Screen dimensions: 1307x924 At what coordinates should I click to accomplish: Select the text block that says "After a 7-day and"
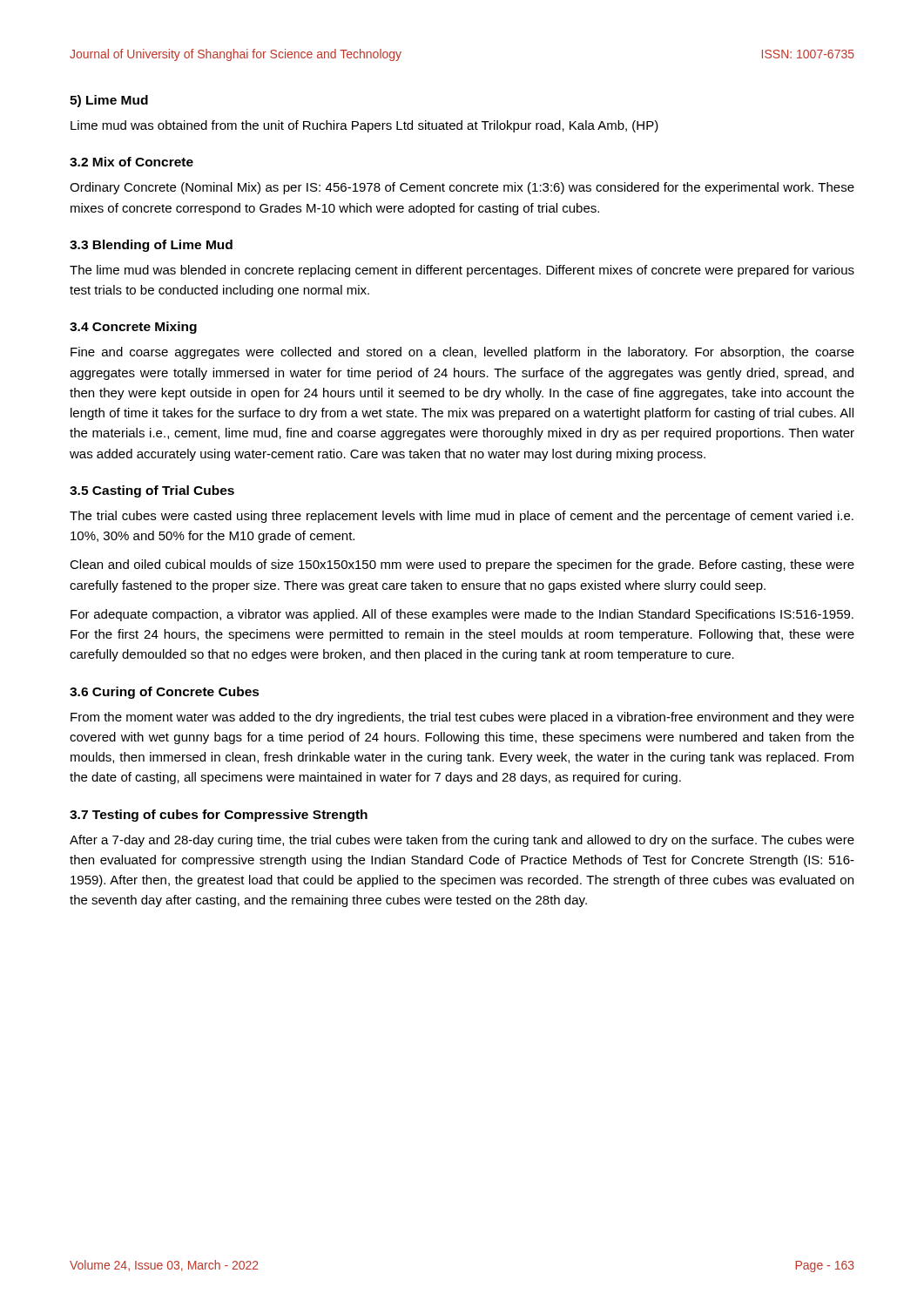point(462,869)
